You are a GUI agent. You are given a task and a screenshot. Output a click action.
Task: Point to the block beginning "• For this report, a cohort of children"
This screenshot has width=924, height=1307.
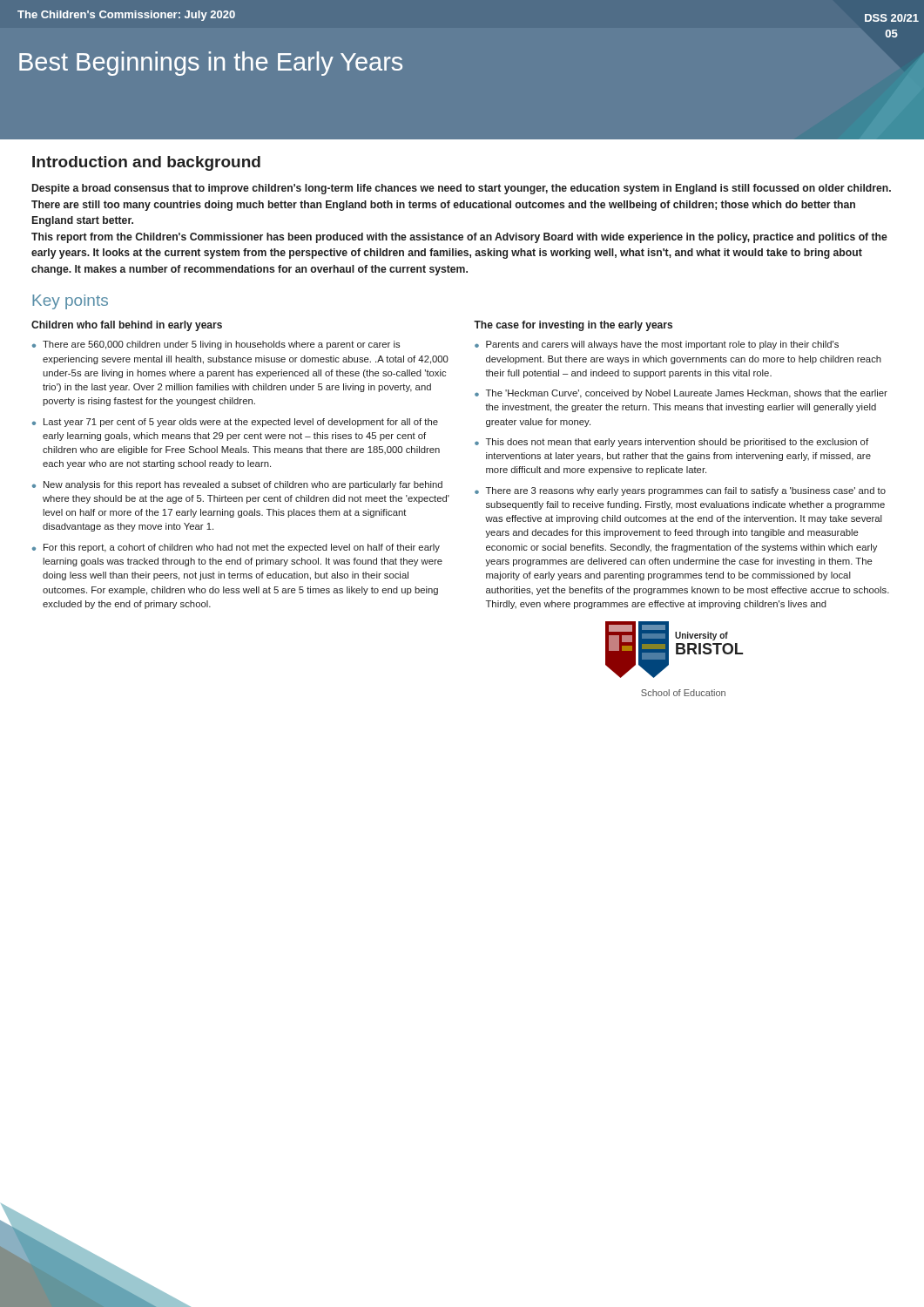(x=241, y=575)
